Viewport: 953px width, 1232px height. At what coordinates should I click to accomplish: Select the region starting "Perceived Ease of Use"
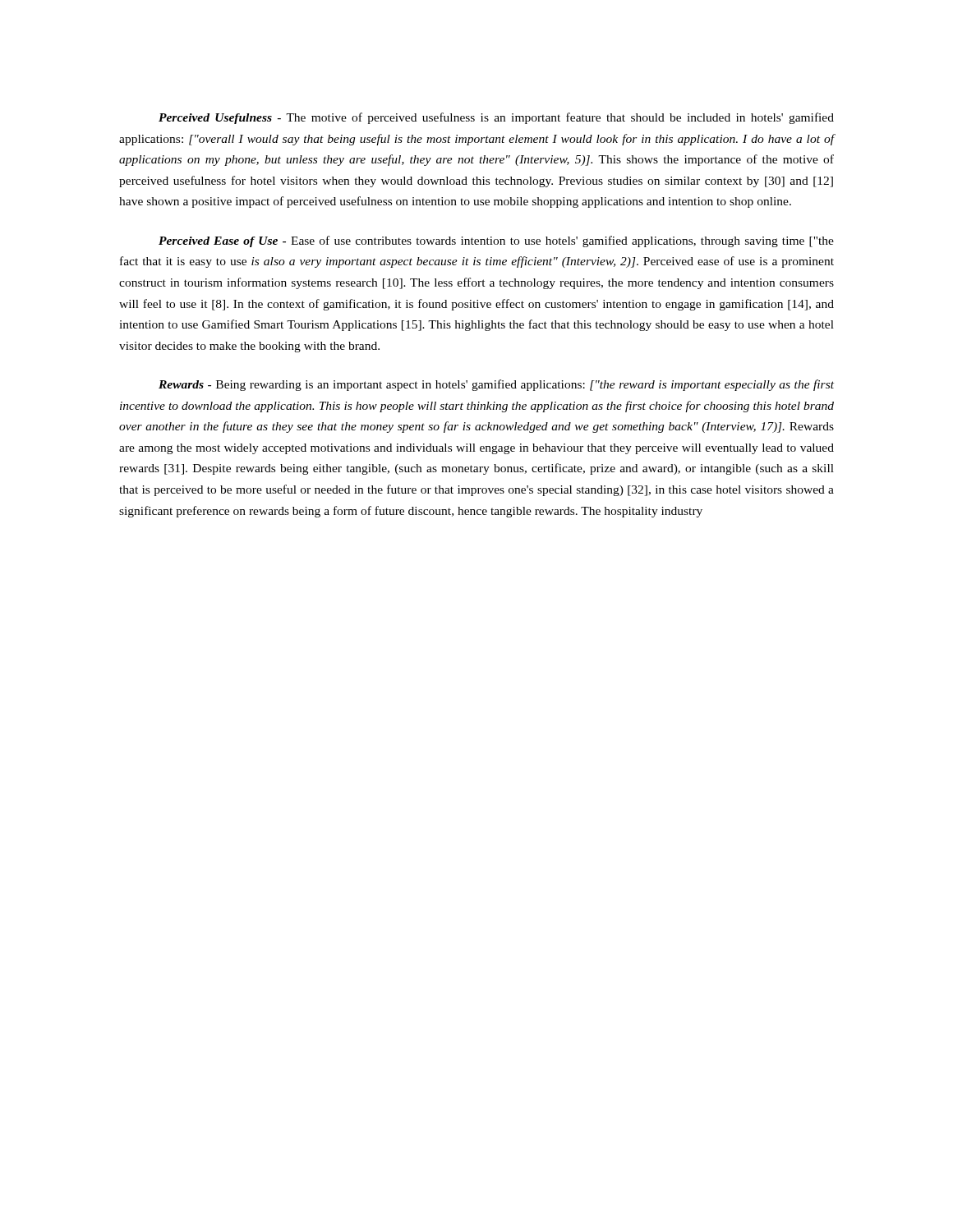click(476, 293)
